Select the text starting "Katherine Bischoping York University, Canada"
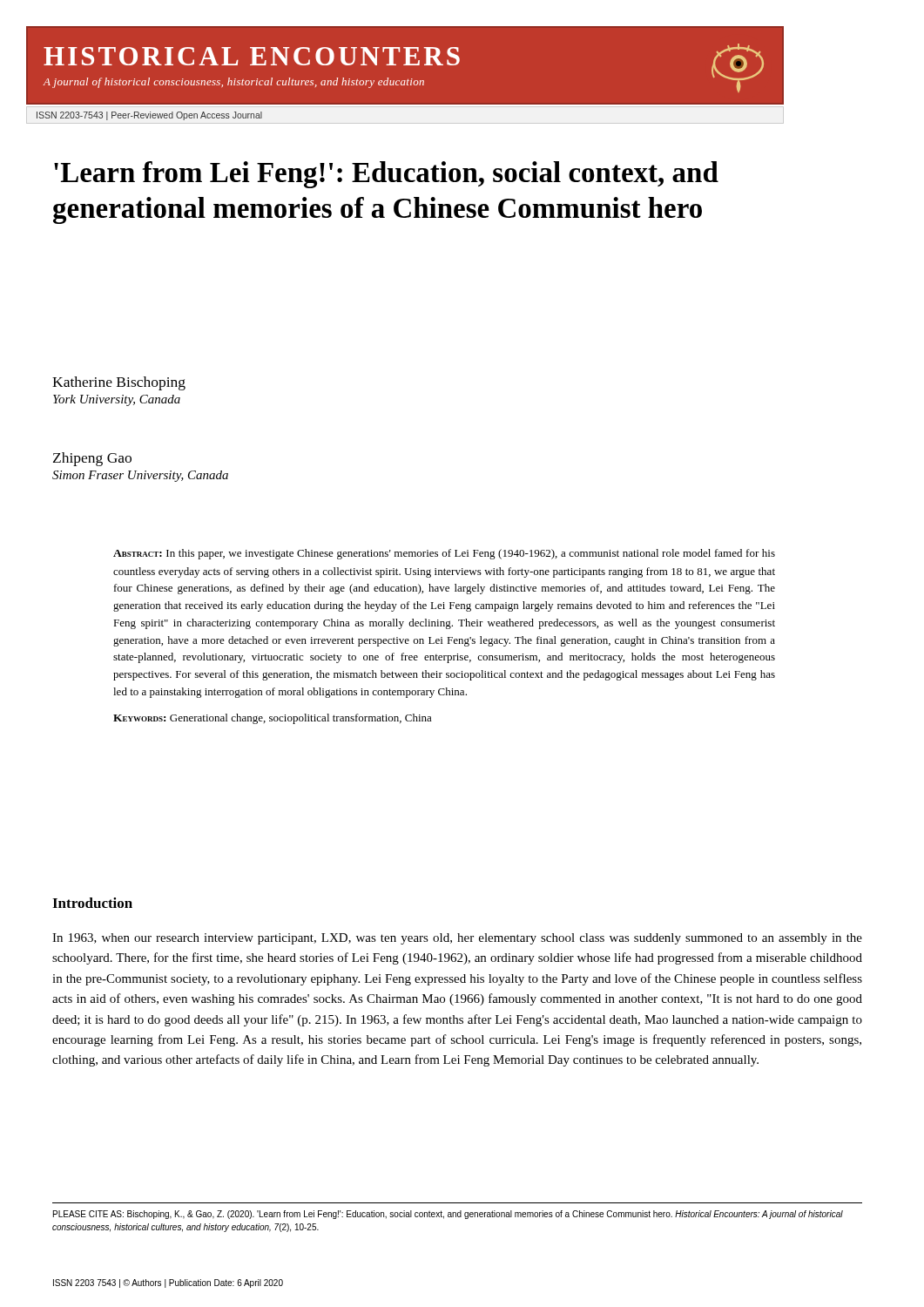This screenshot has width=924, height=1307. tap(119, 383)
